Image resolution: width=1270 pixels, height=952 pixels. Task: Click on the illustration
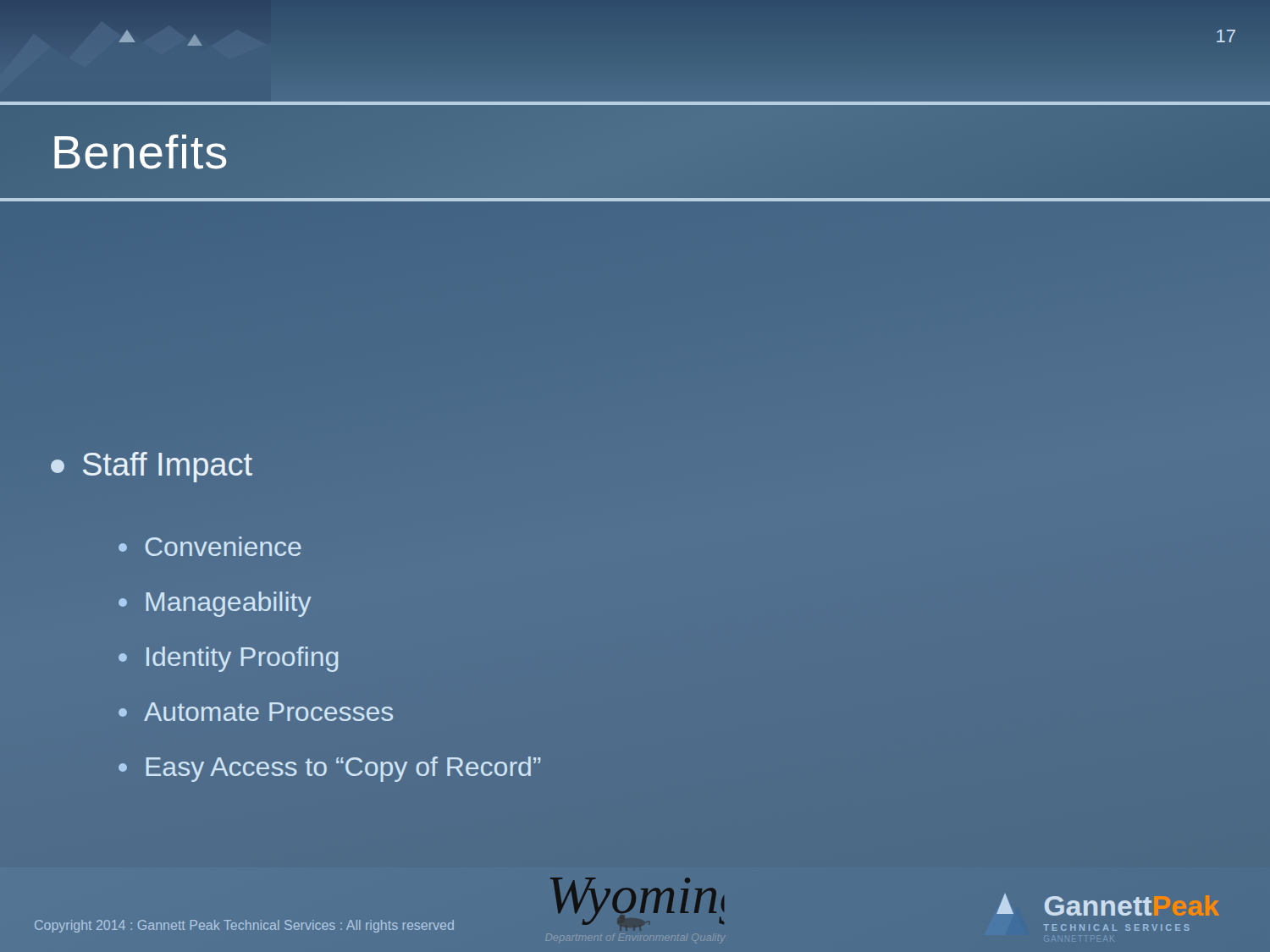tap(635, 903)
